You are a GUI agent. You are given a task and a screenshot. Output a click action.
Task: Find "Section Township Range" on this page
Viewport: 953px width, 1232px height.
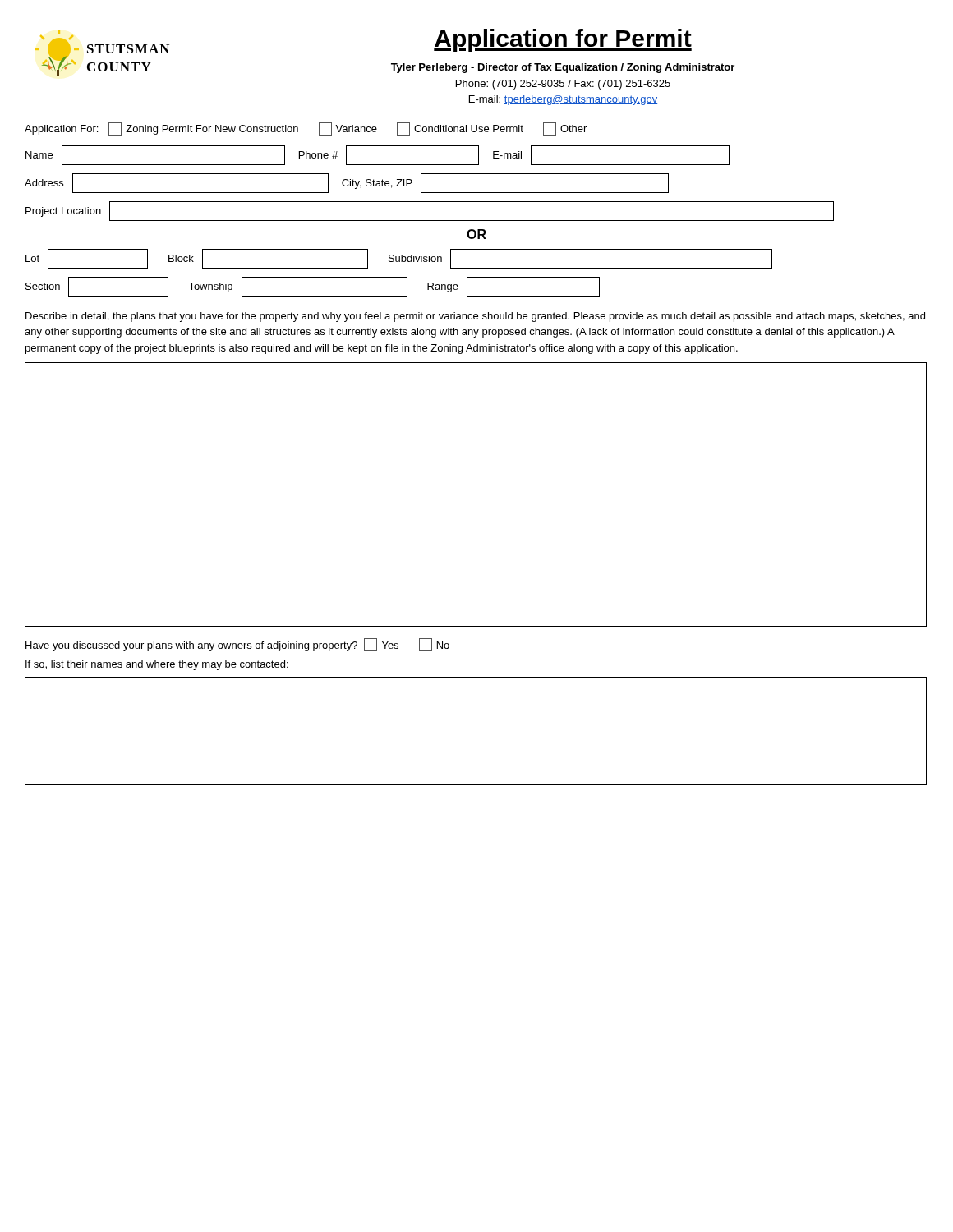pyautogui.click(x=312, y=286)
